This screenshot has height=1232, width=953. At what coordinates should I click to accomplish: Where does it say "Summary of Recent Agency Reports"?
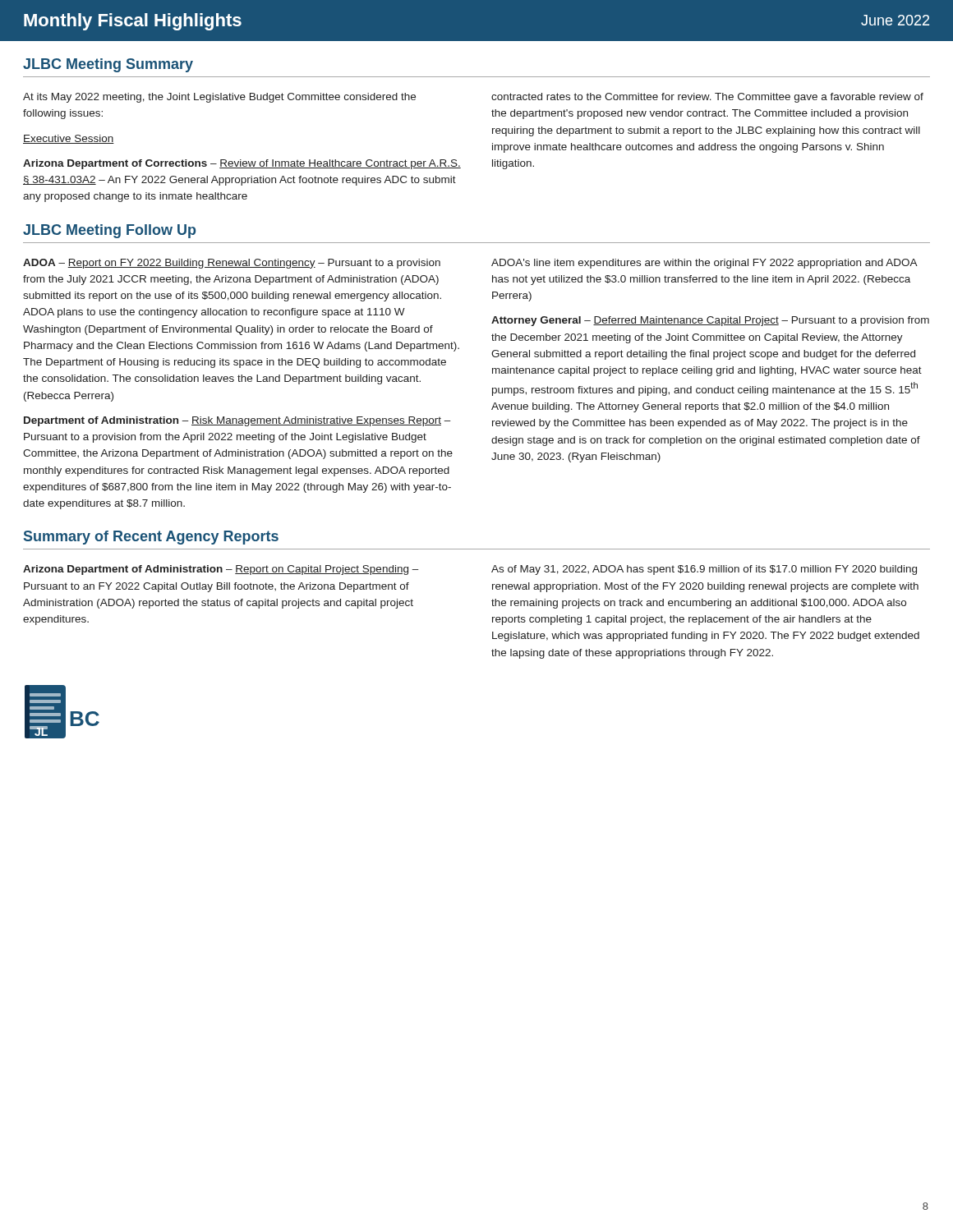click(151, 537)
